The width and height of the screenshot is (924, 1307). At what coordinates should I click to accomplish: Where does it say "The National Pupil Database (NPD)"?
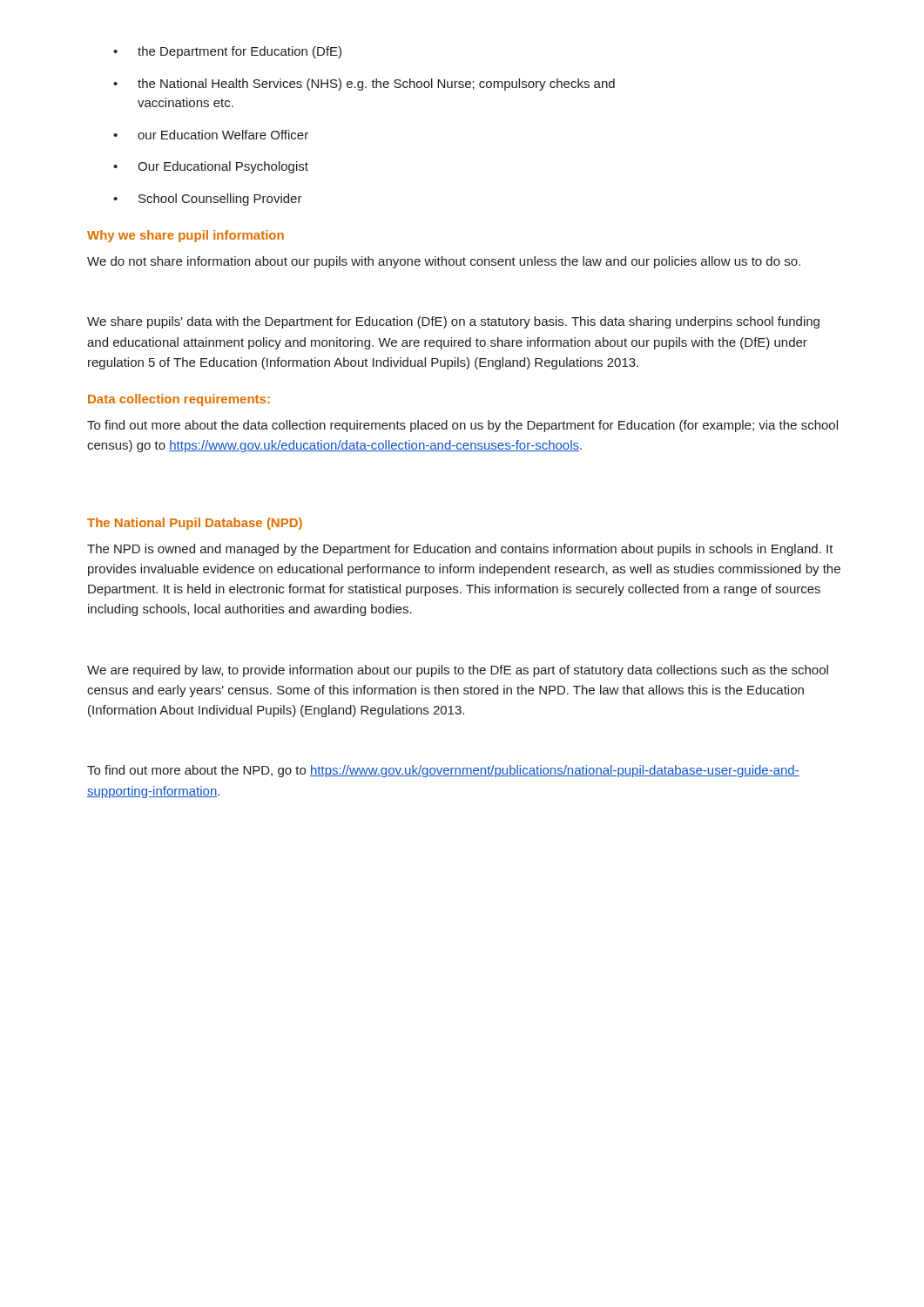[x=195, y=522]
